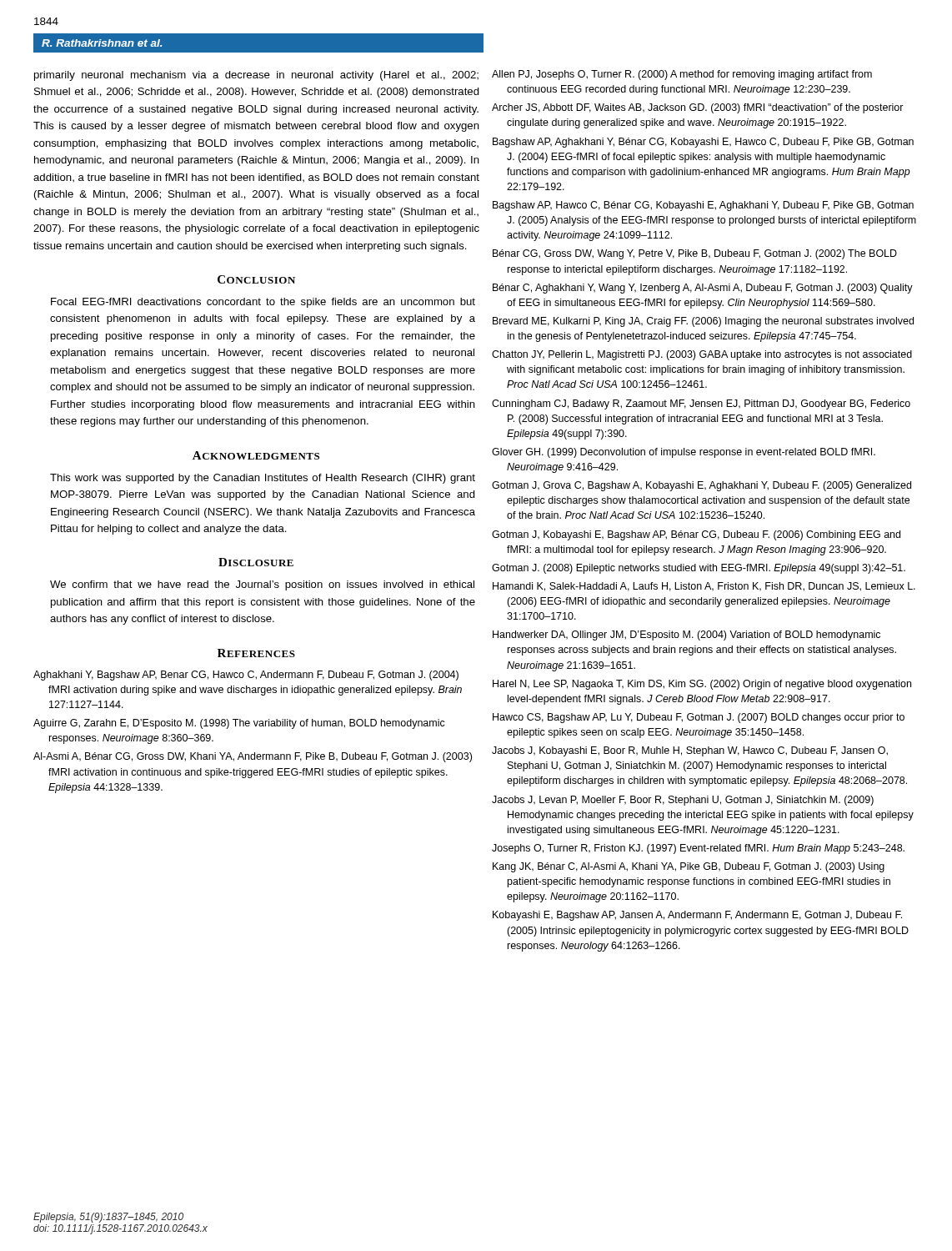
Task: Click on the region starting "Bénar C, Aghakhani Y, Wang"
Action: tap(702, 295)
